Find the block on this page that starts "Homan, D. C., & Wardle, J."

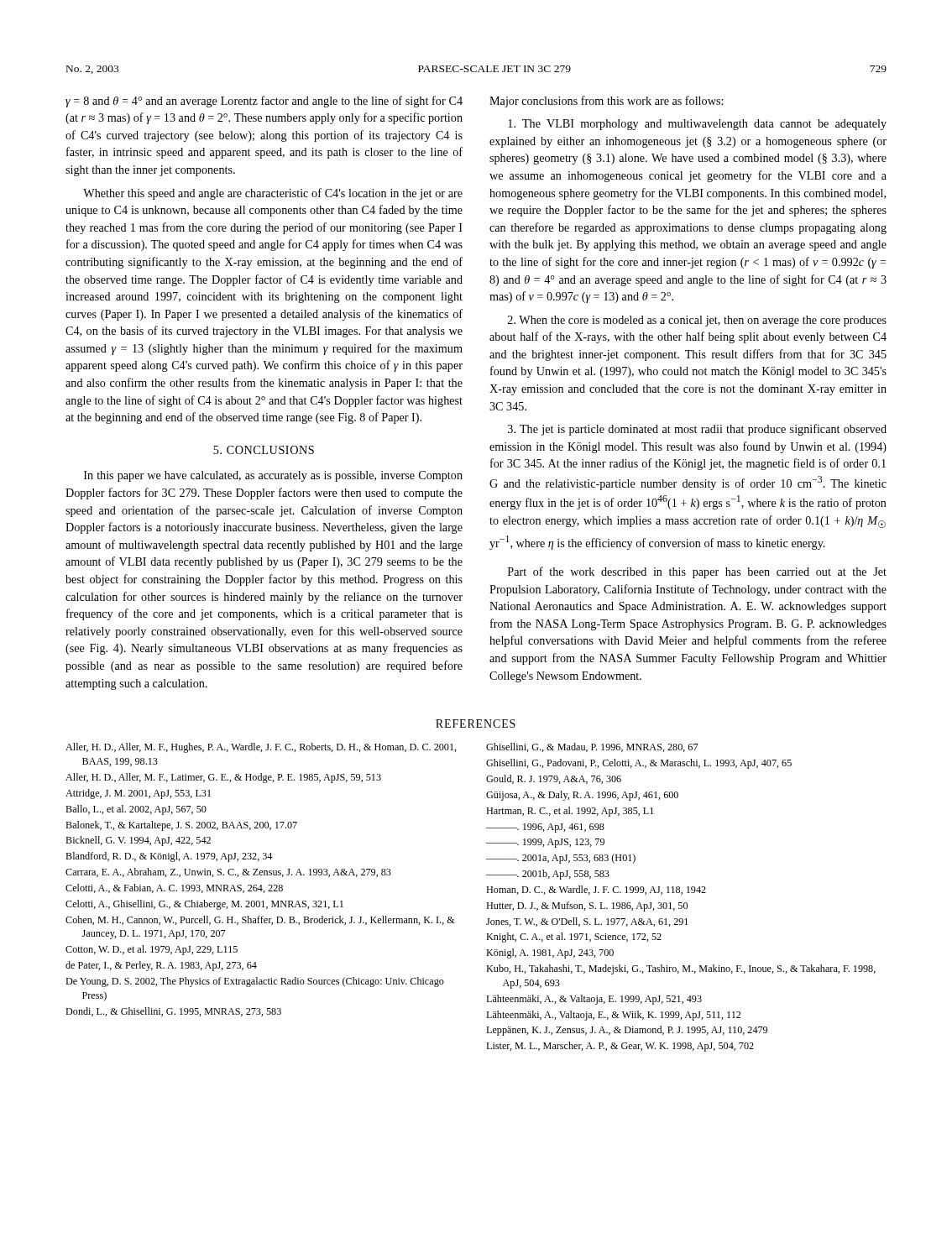click(x=596, y=890)
